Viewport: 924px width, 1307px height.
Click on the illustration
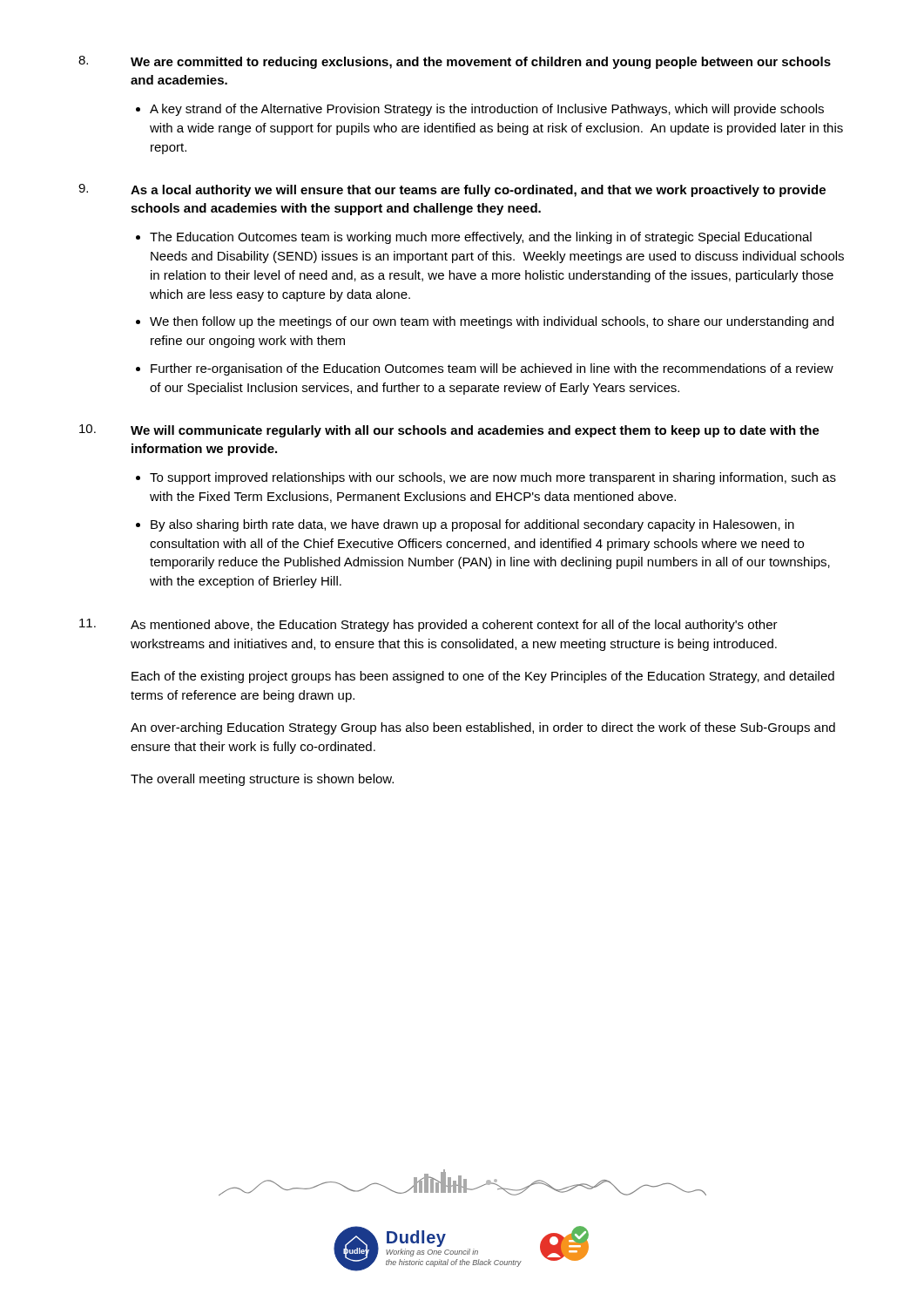pyautogui.click(x=462, y=1190)
